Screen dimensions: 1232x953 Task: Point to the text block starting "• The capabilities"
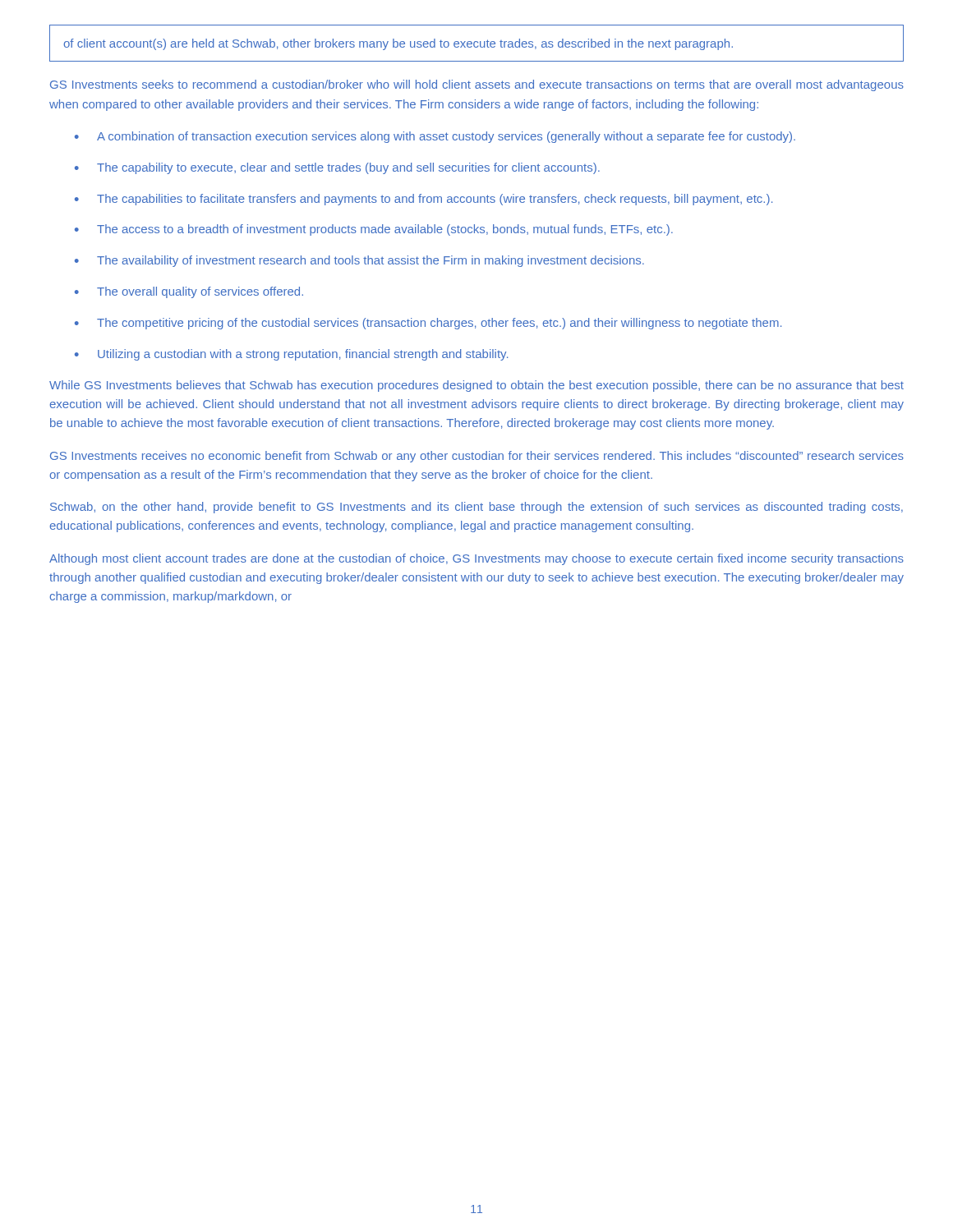[424, 200]
